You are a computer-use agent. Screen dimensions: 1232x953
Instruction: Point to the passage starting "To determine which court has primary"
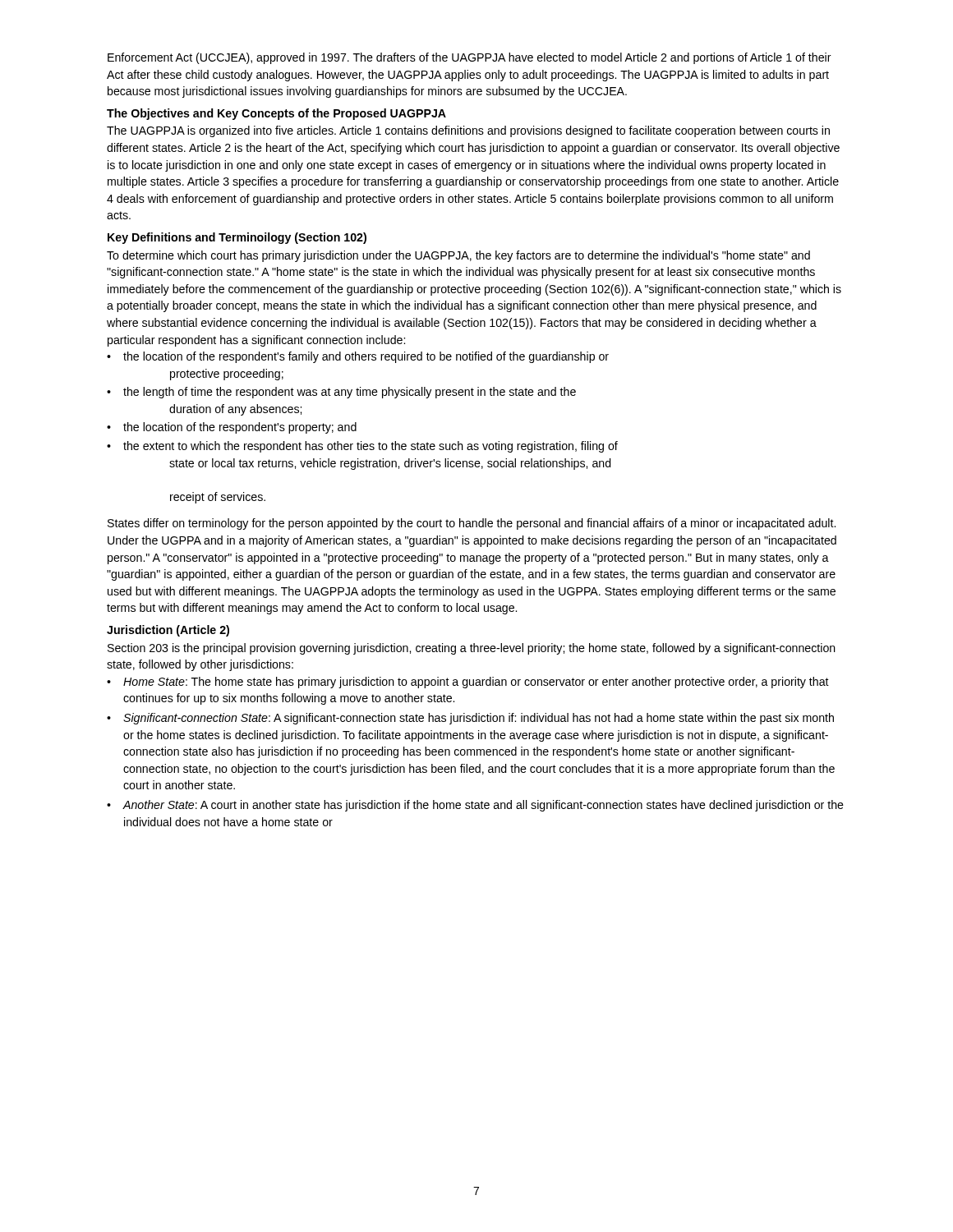tap(476, 298)
